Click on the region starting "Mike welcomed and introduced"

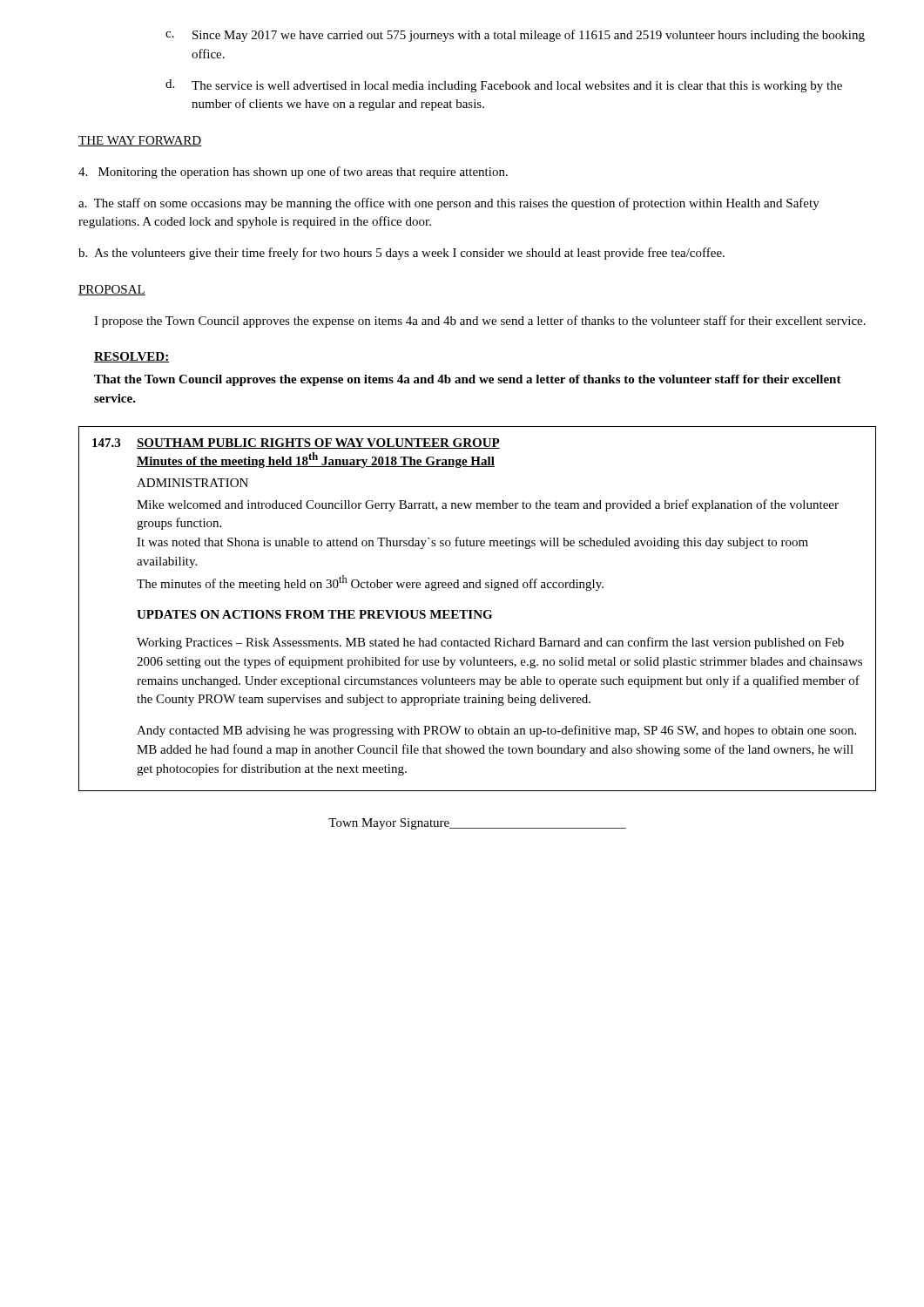click(500, 544)
